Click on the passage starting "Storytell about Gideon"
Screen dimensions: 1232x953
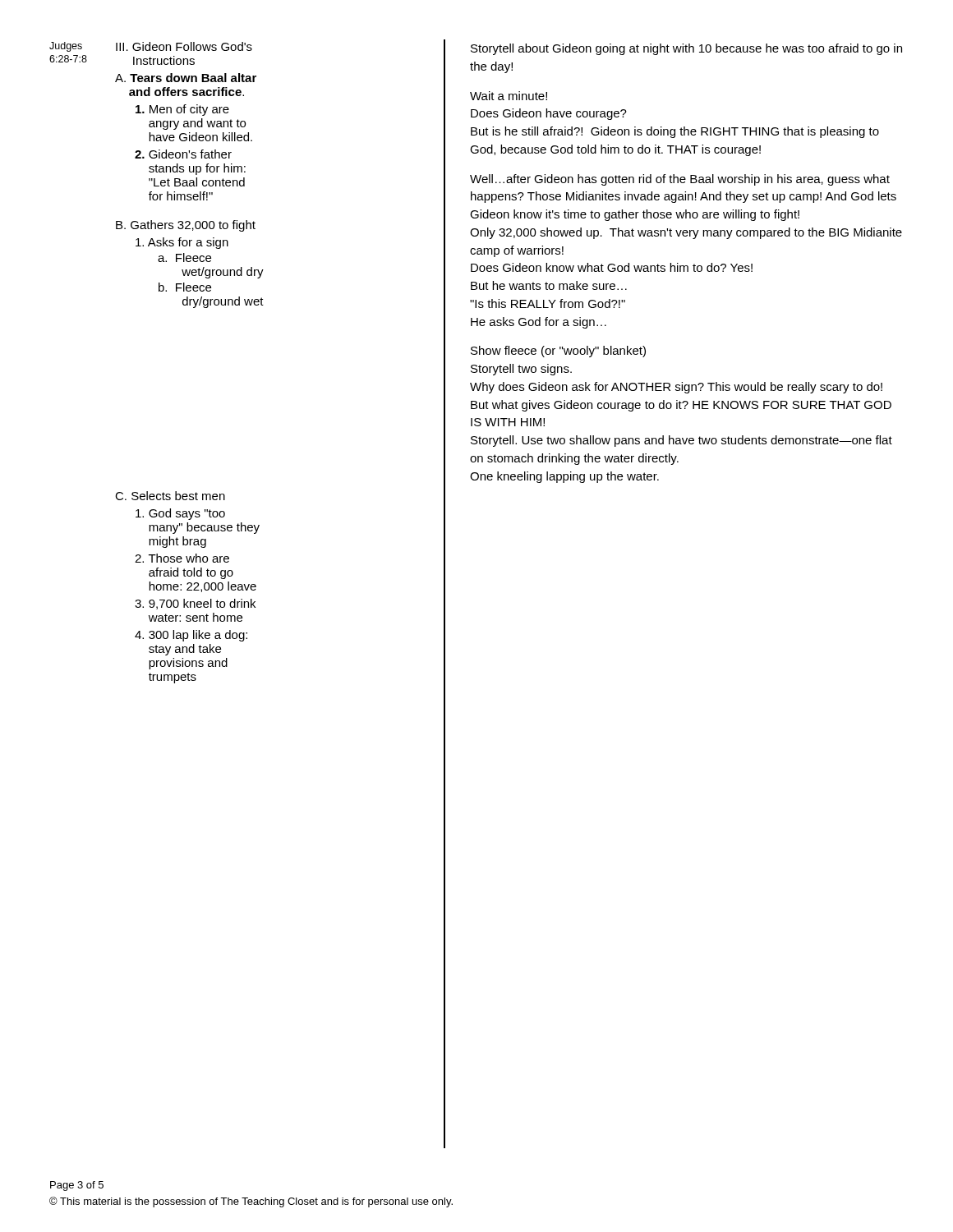click(686, 57)
